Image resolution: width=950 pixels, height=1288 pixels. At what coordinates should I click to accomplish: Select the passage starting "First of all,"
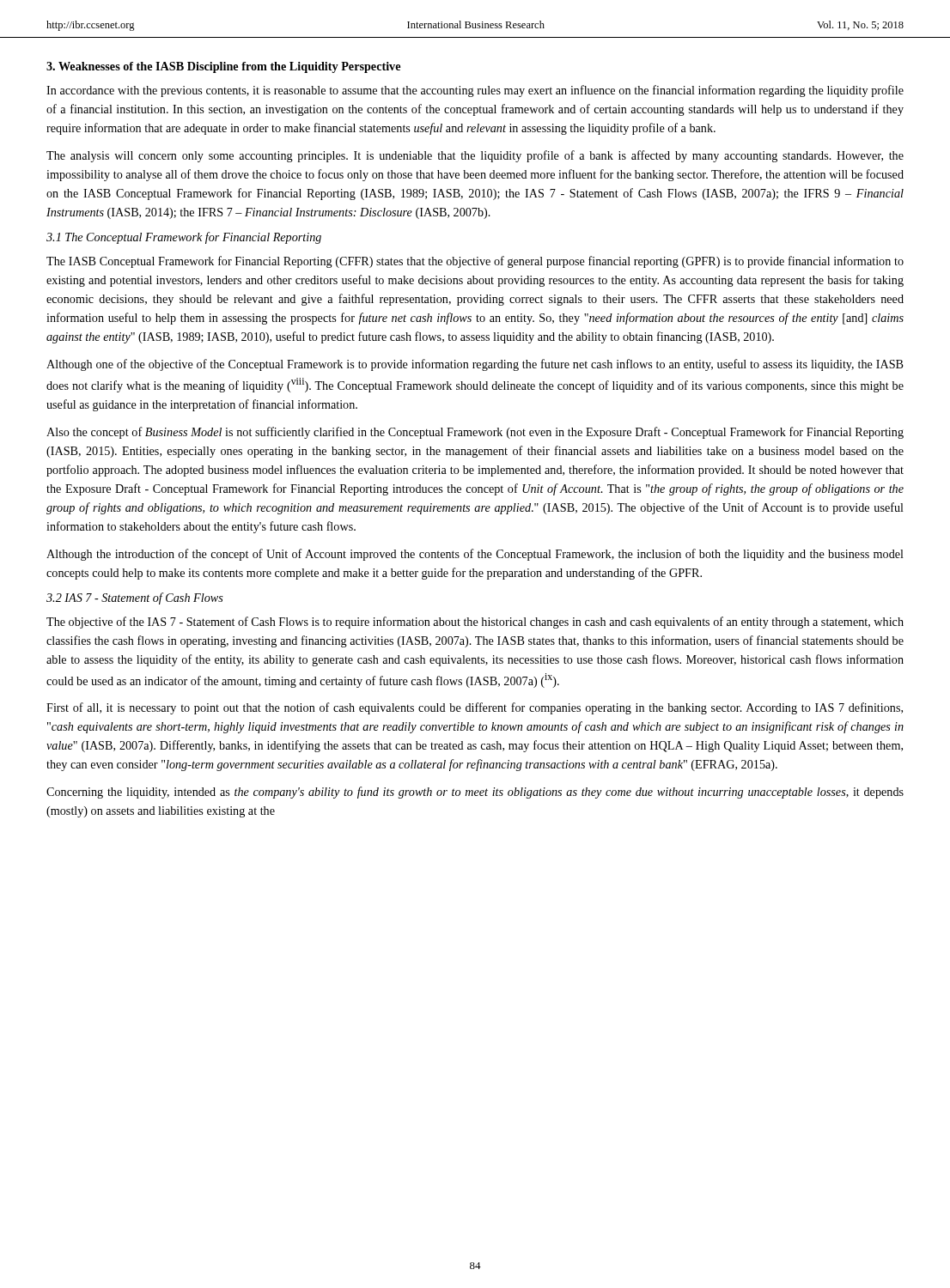(475, 736)
